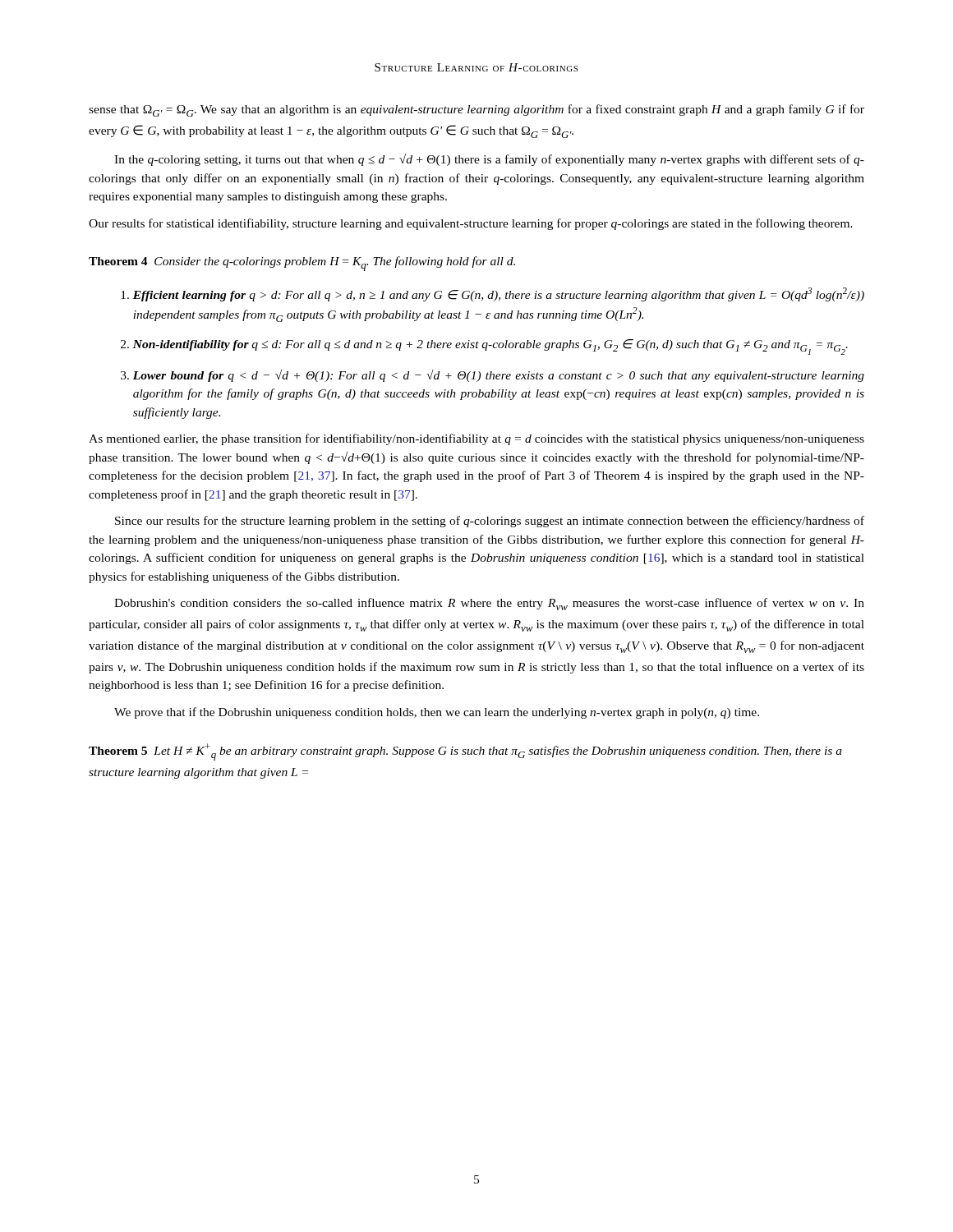Point to the region starting "Efficient learning for q >"
This screenshot has width=953, height=1232.
pyautogui.click(x=490, y=353)
